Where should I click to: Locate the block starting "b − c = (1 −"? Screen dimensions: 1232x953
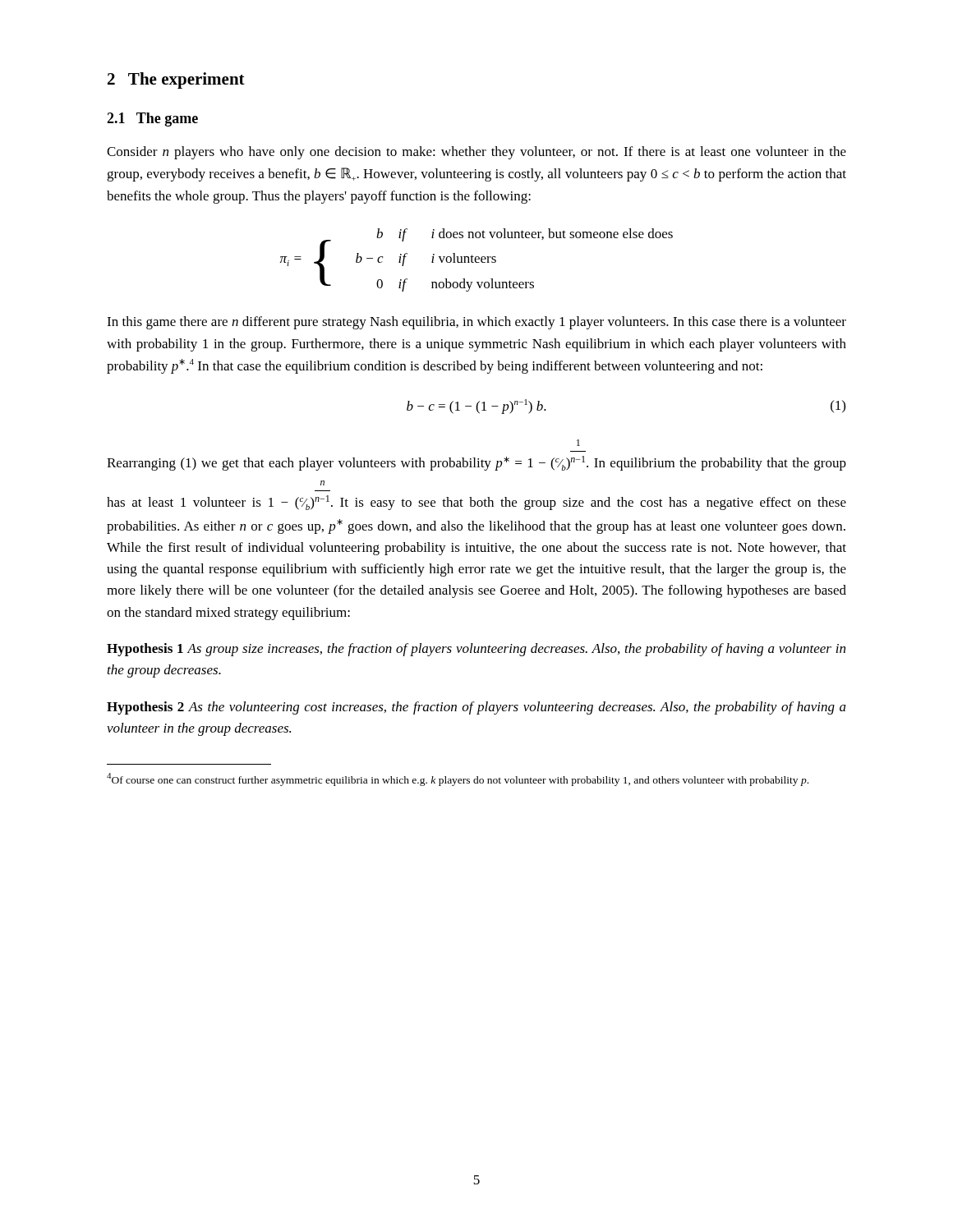pos(476,406)
